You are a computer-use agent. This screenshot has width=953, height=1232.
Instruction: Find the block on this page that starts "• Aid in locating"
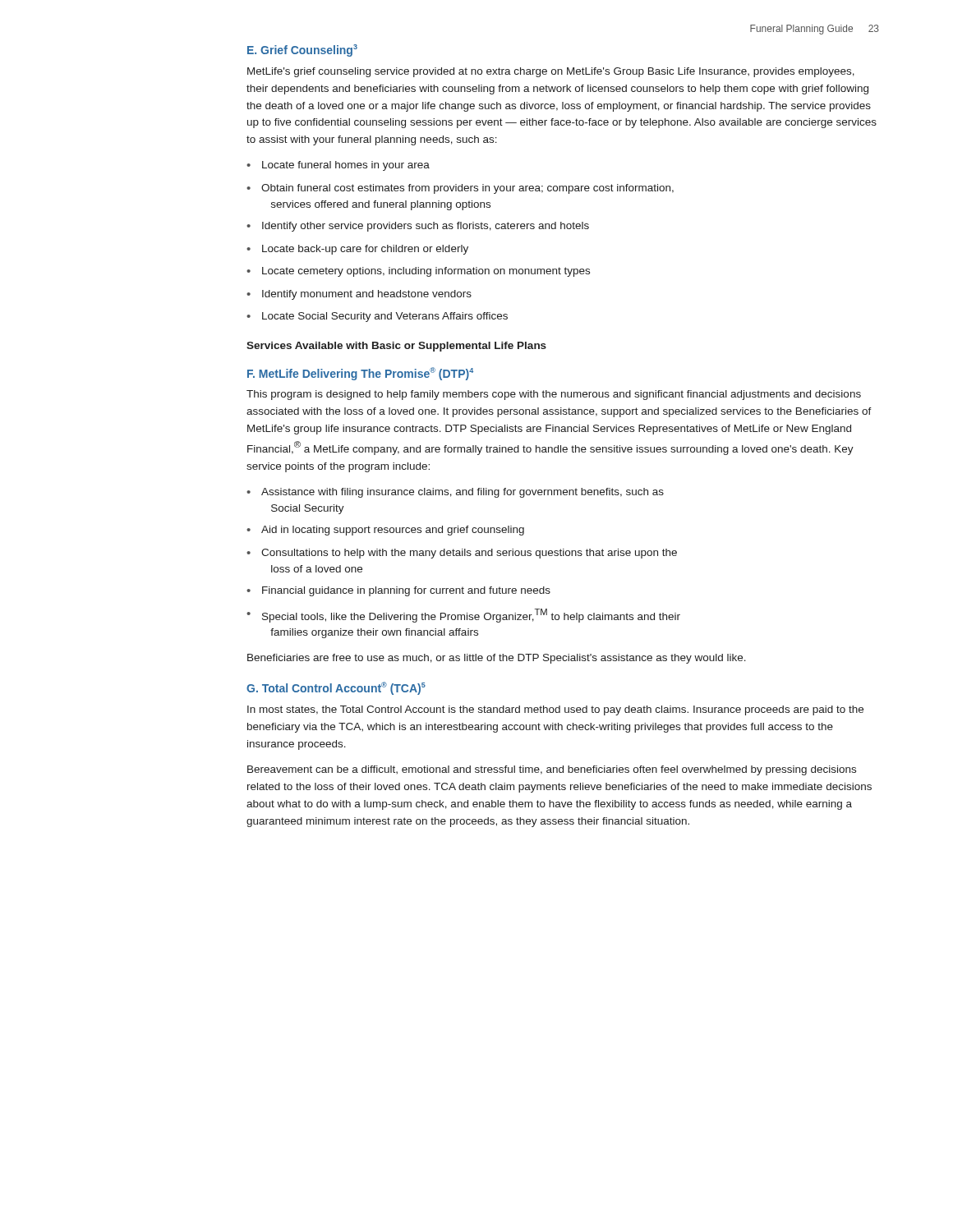pos(385,530)
